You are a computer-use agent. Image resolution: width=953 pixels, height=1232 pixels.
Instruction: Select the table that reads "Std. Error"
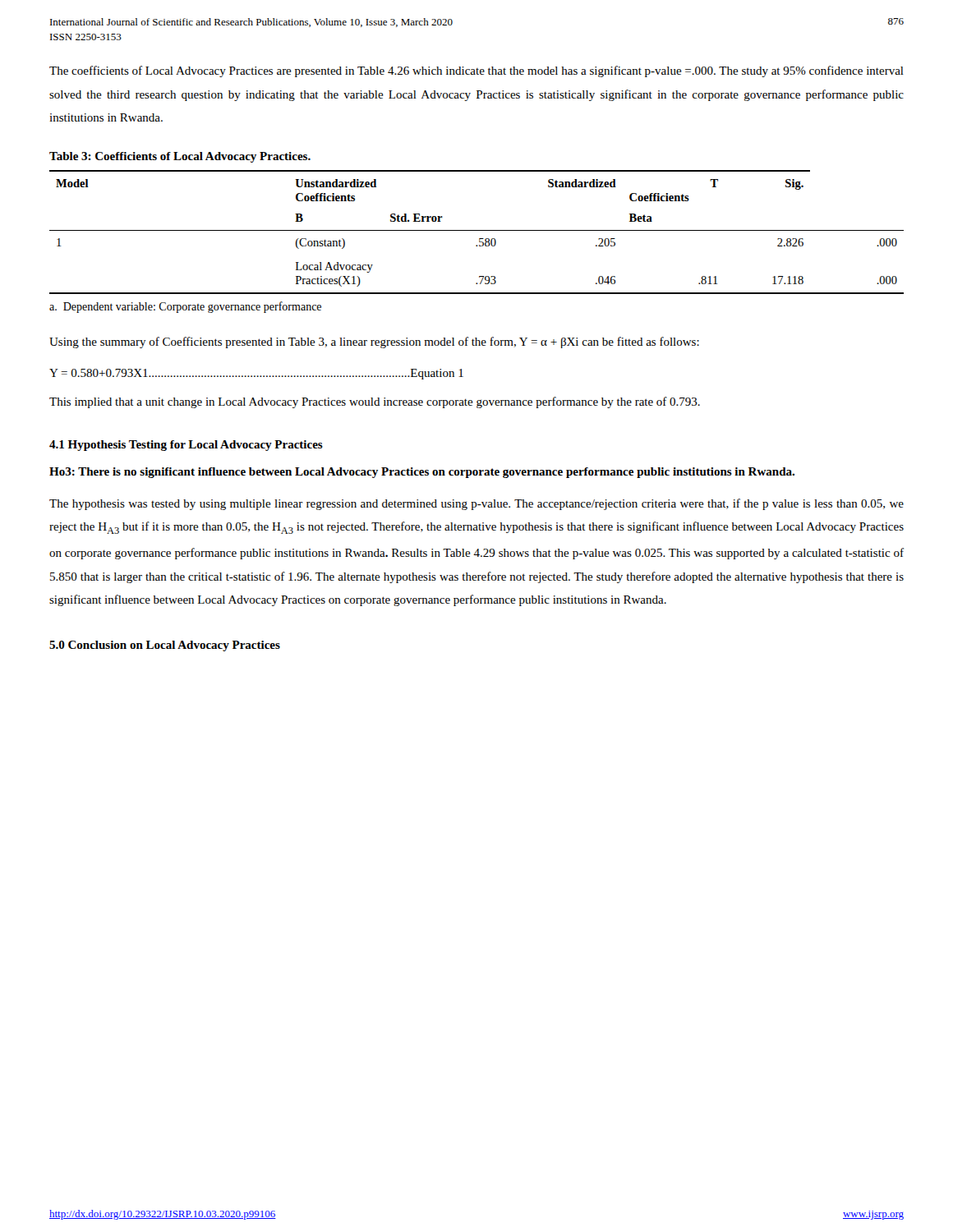coord(476,232)
